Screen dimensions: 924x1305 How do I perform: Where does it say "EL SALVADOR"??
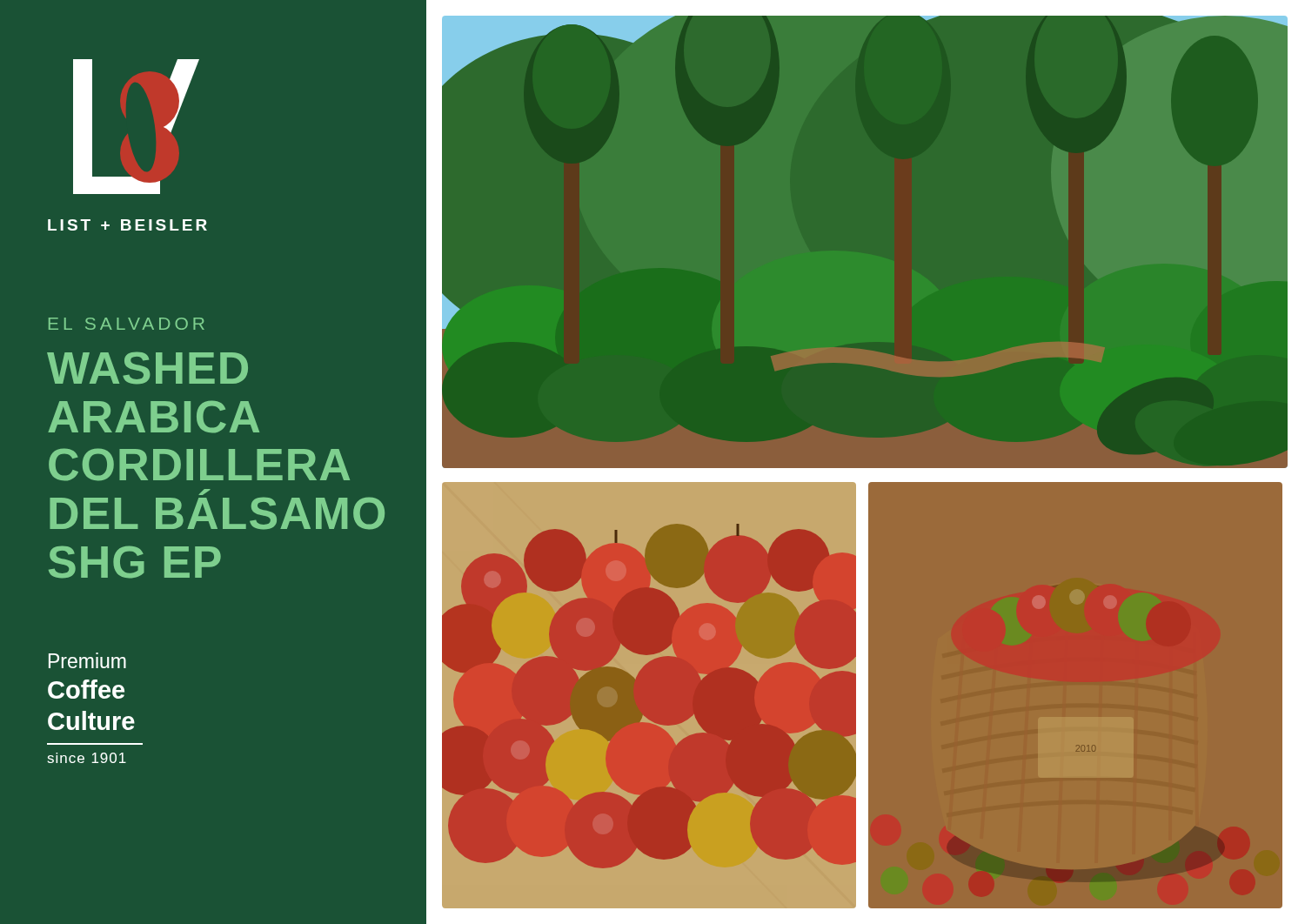coord(128,323)
